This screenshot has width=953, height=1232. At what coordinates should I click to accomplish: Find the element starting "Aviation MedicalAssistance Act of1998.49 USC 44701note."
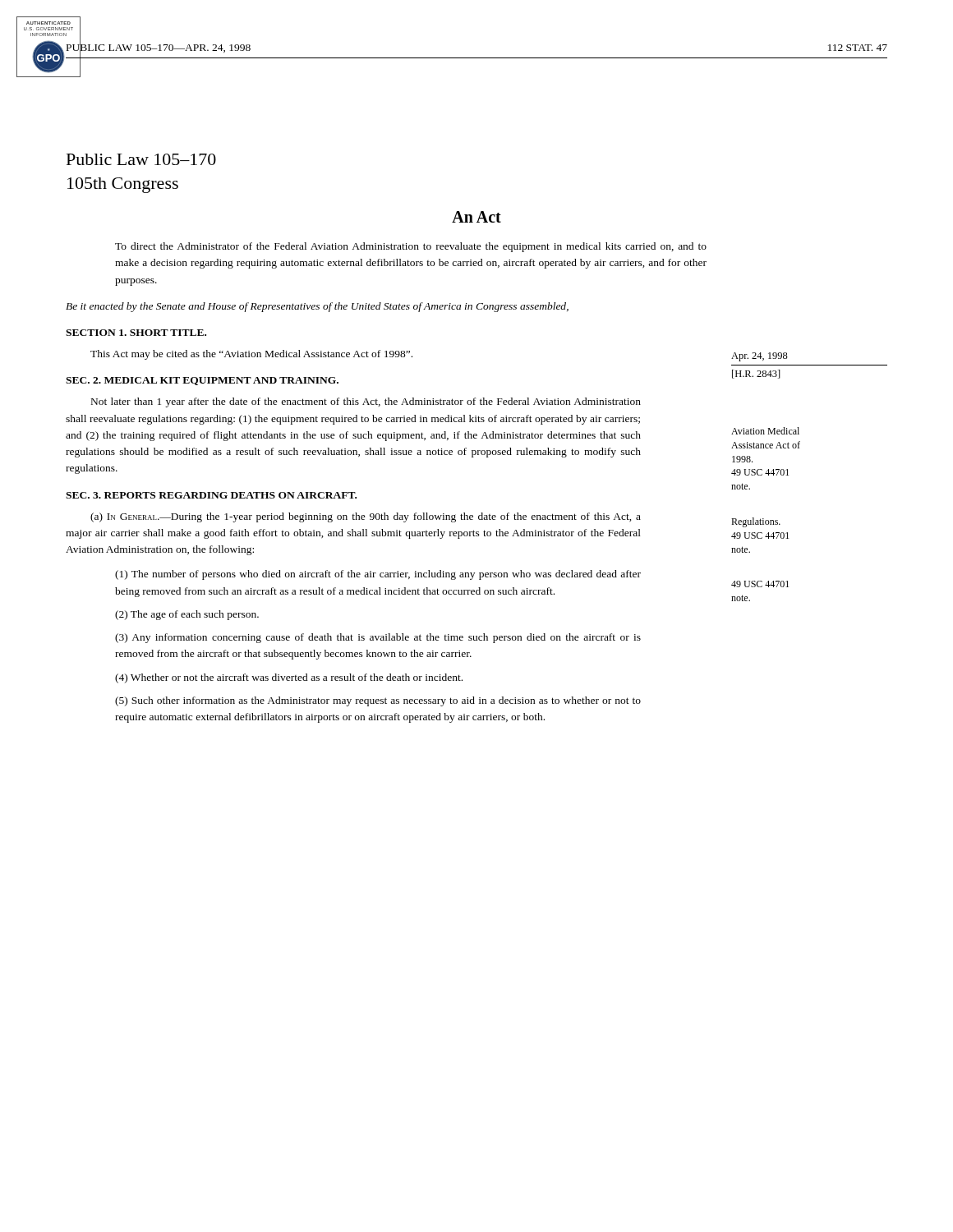tap(765, 431)
